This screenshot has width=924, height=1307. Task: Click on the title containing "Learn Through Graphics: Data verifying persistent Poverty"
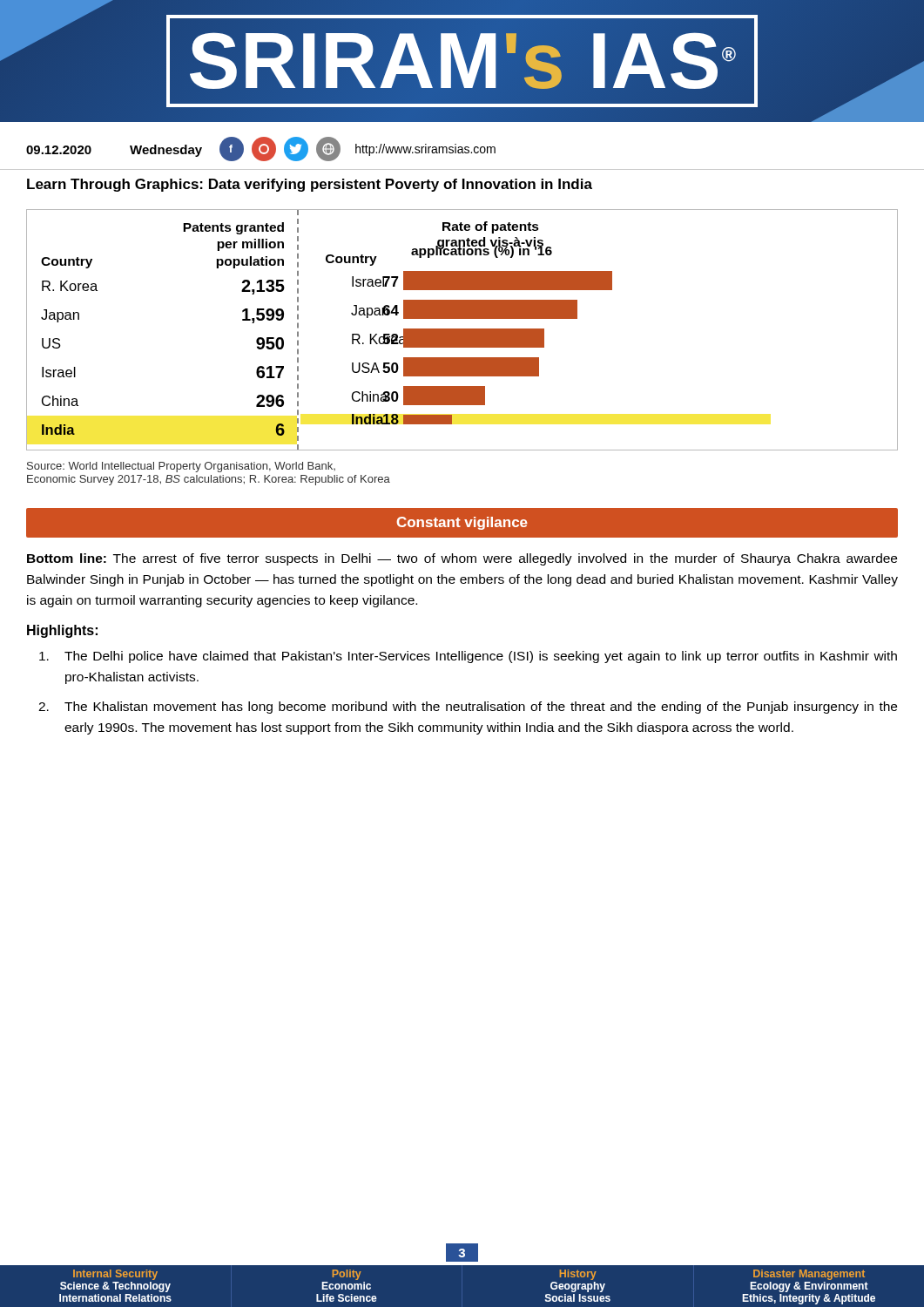tap(309, 184)
